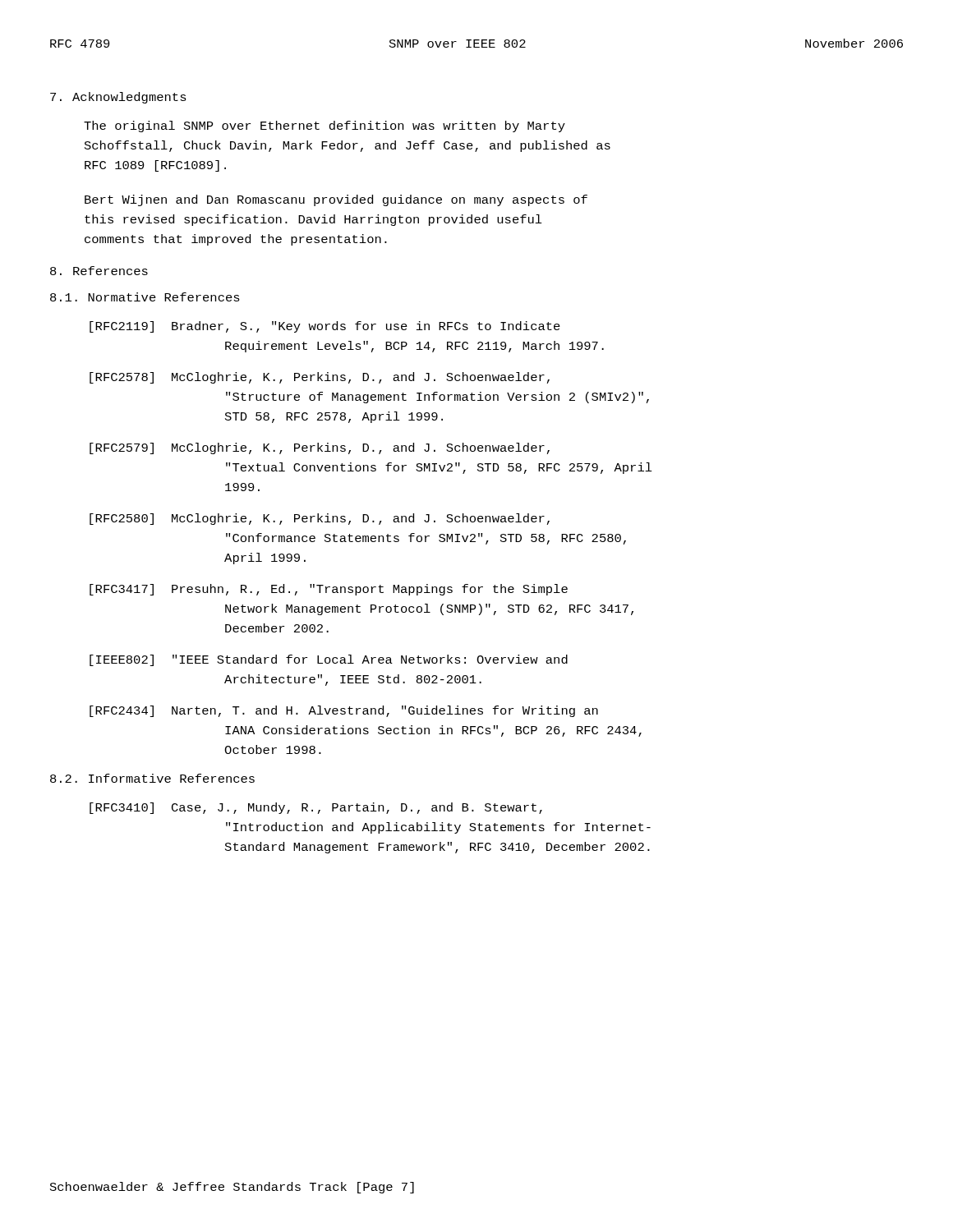Find the list item that reads "[RFC2579] McCloghrie, K., Perkins, D., and"
Viewport: 953px width, 1232px height.
[476, 468]
